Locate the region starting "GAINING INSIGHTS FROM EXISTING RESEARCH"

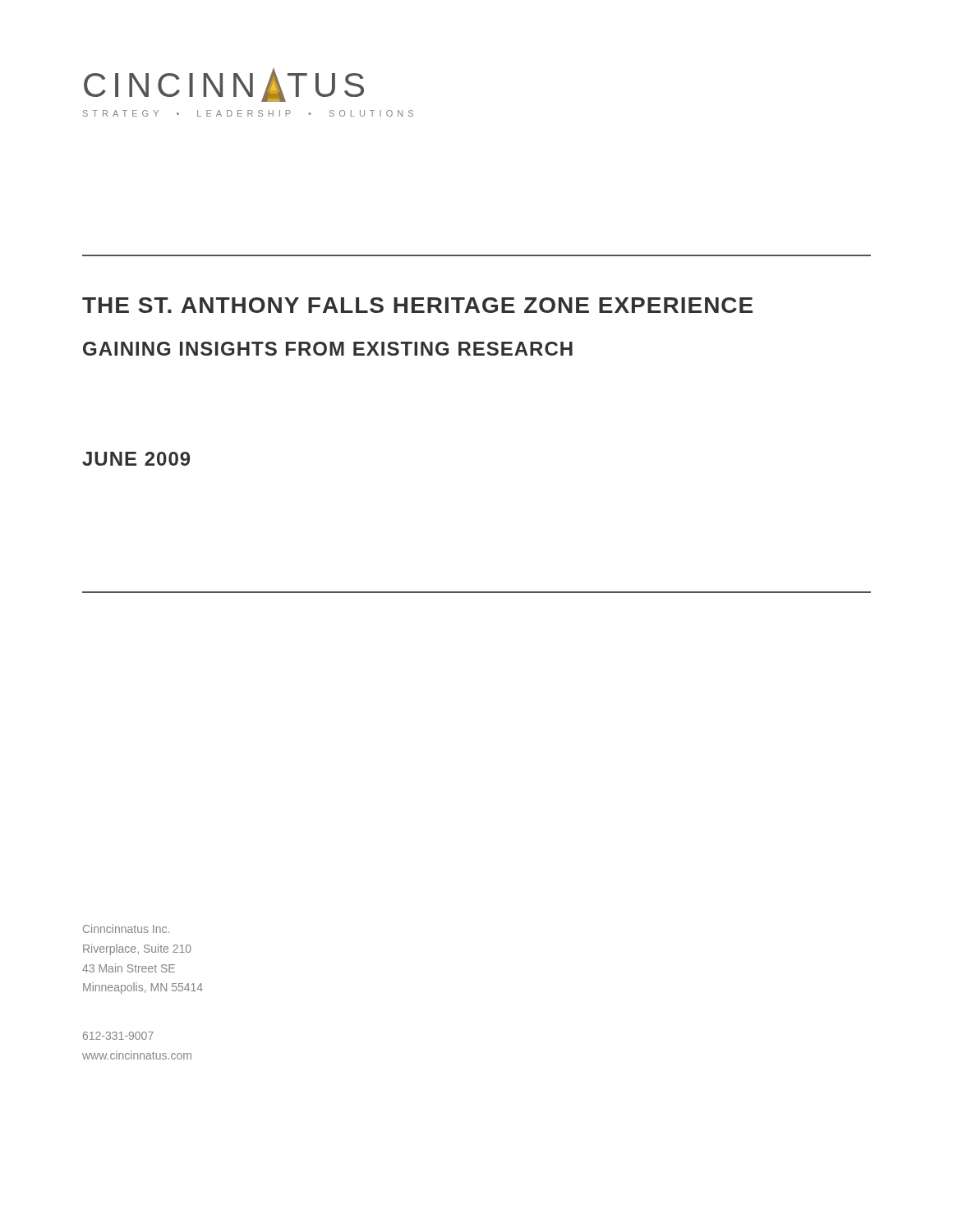point(328,348)
